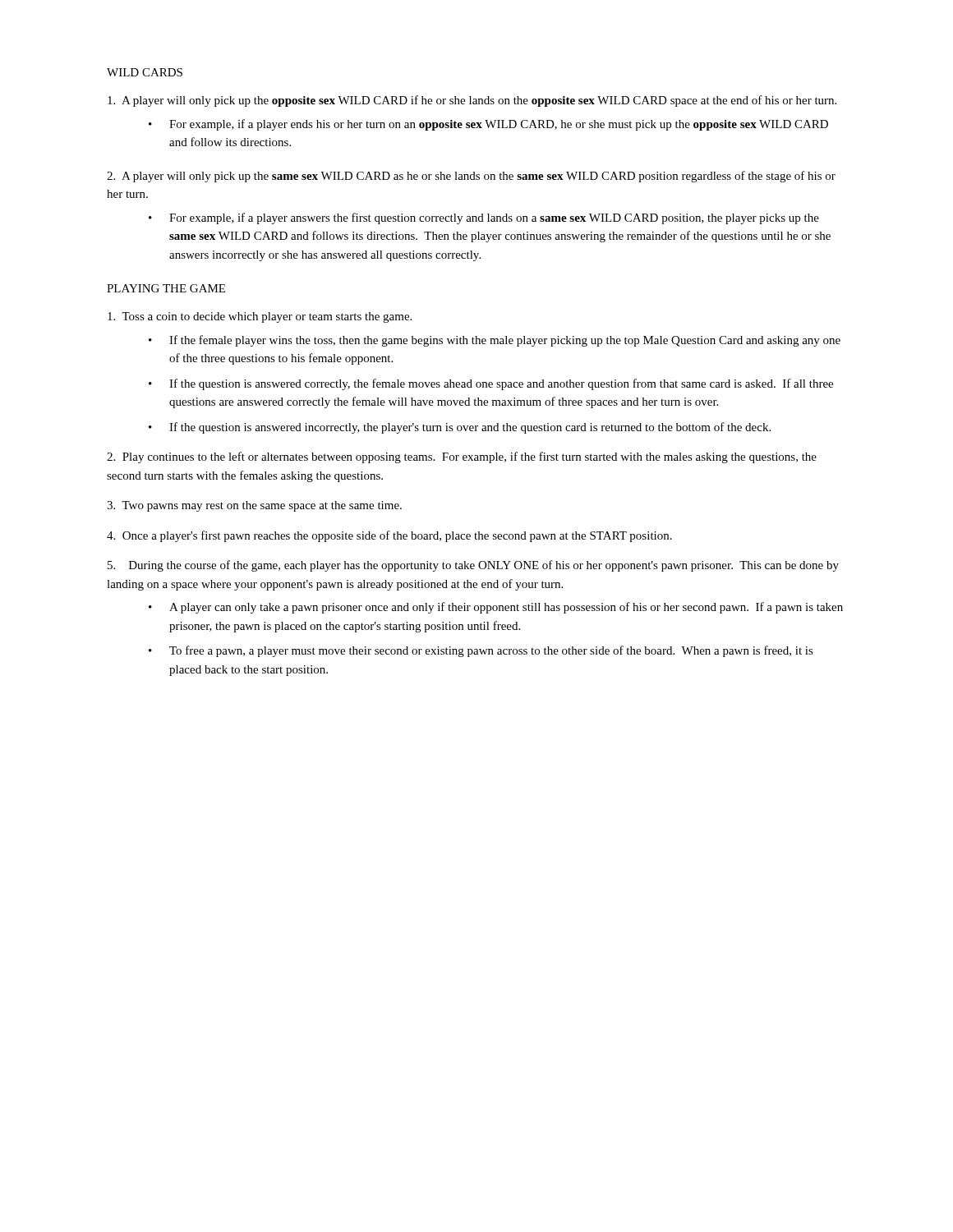Select the text starting "Once a player's first pawn"
The height and width of the screenshot is (1232, 953).
point(390,535)
